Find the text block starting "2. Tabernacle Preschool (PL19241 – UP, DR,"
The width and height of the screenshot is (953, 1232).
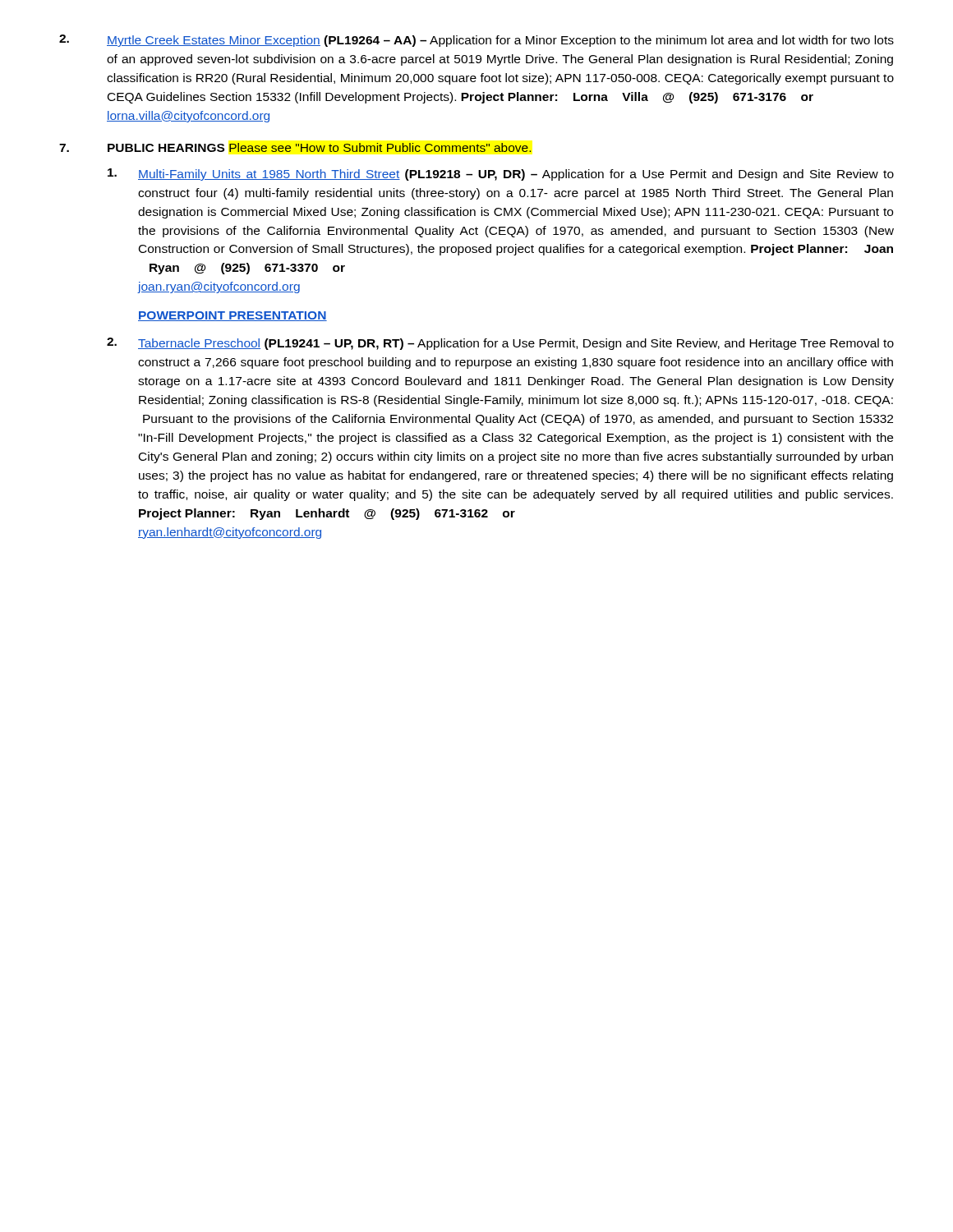tap(500, 438)
